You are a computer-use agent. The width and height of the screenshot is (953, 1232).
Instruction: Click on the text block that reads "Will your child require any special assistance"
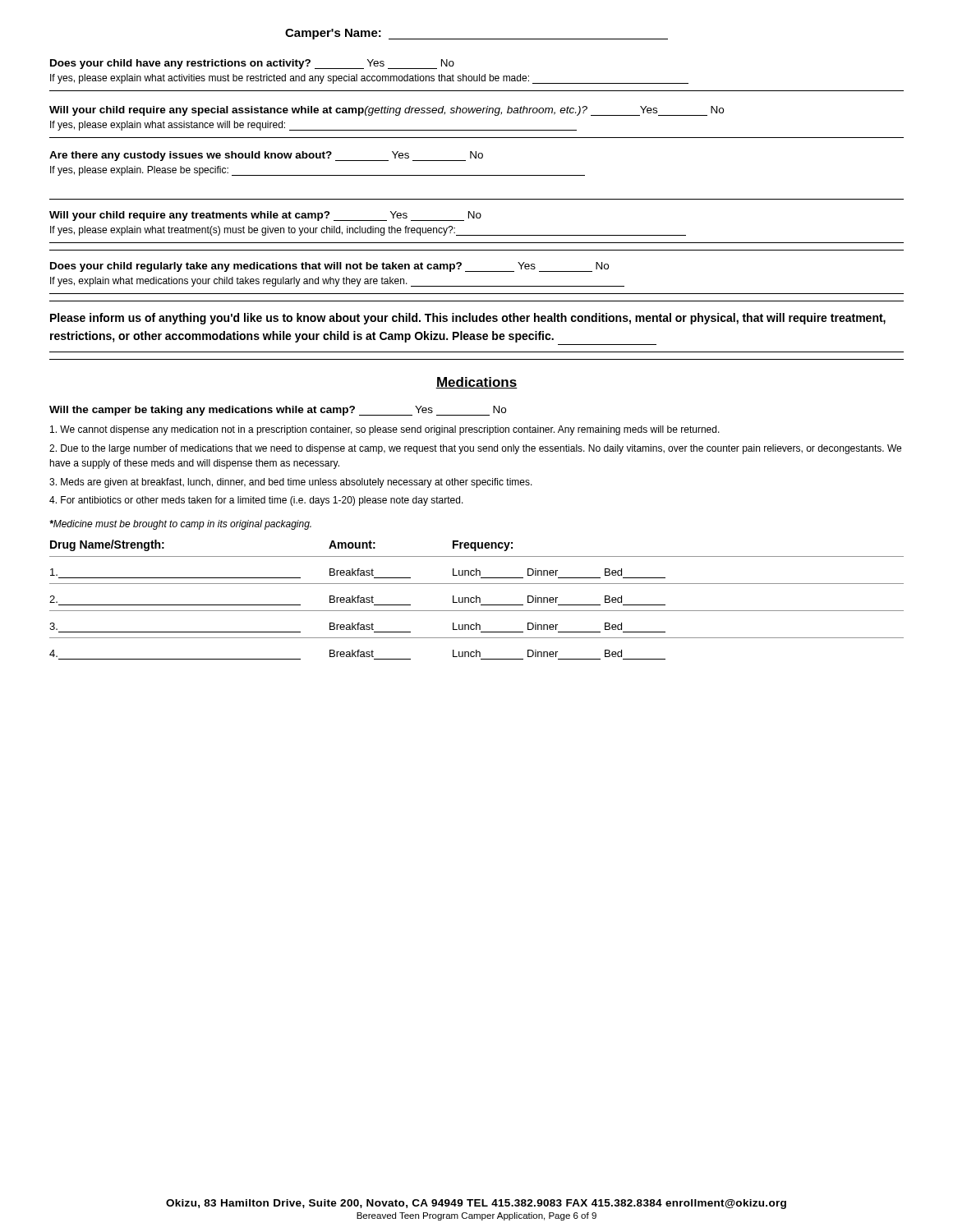click(476, 120)
